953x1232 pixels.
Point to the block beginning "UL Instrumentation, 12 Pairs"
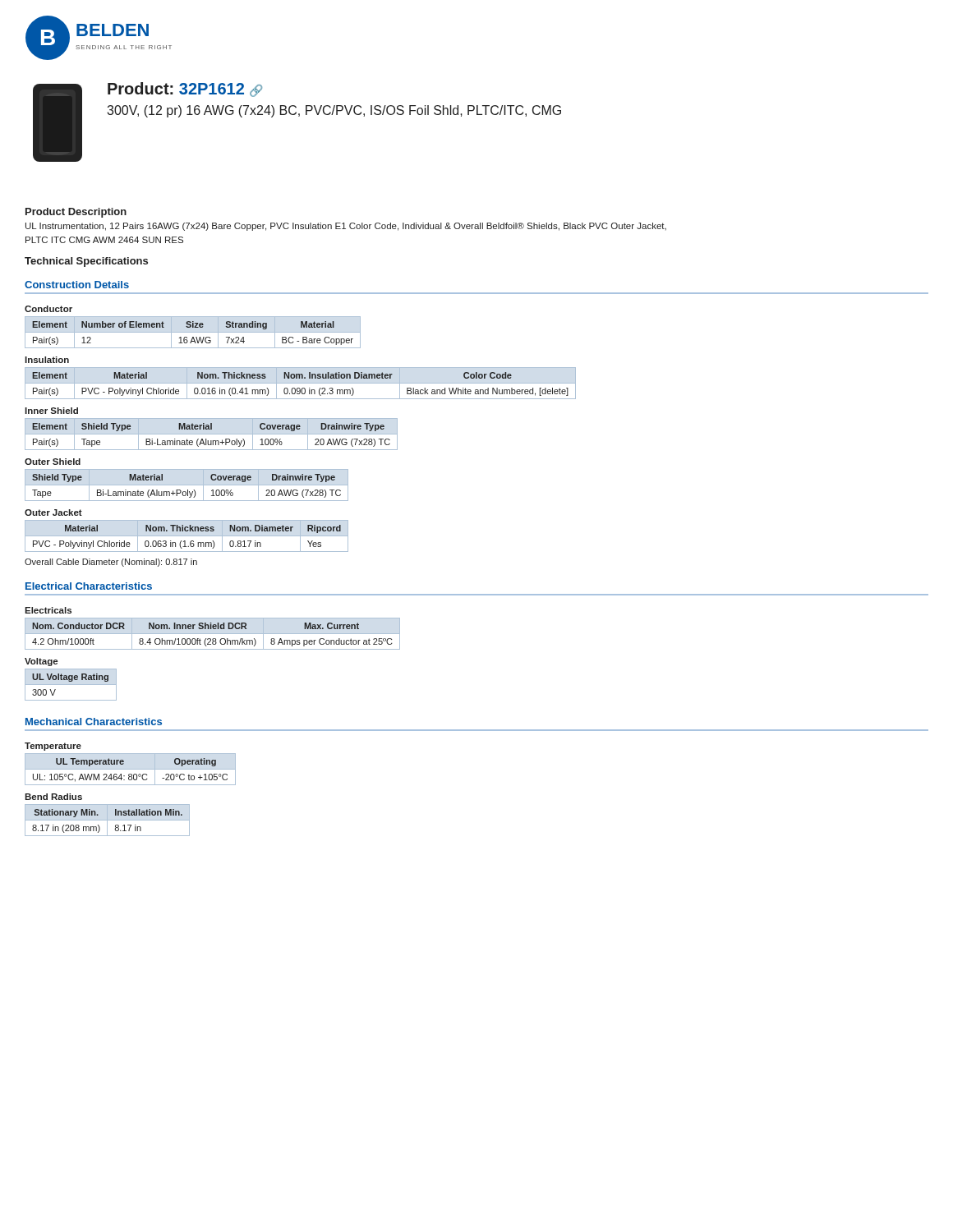(x=346, y=233)
